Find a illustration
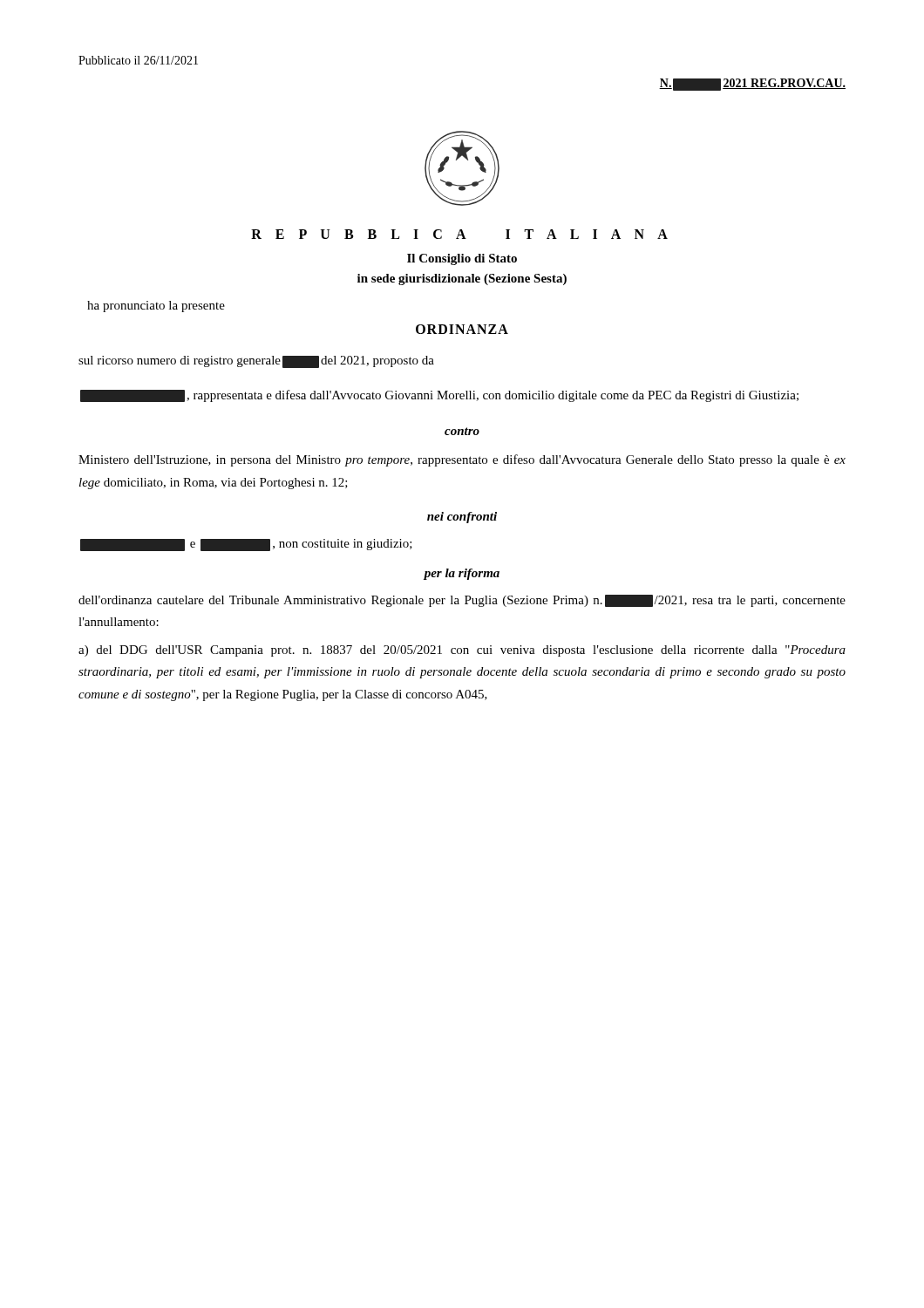Screen dimensions: 1308x924 tap(462, 170)
